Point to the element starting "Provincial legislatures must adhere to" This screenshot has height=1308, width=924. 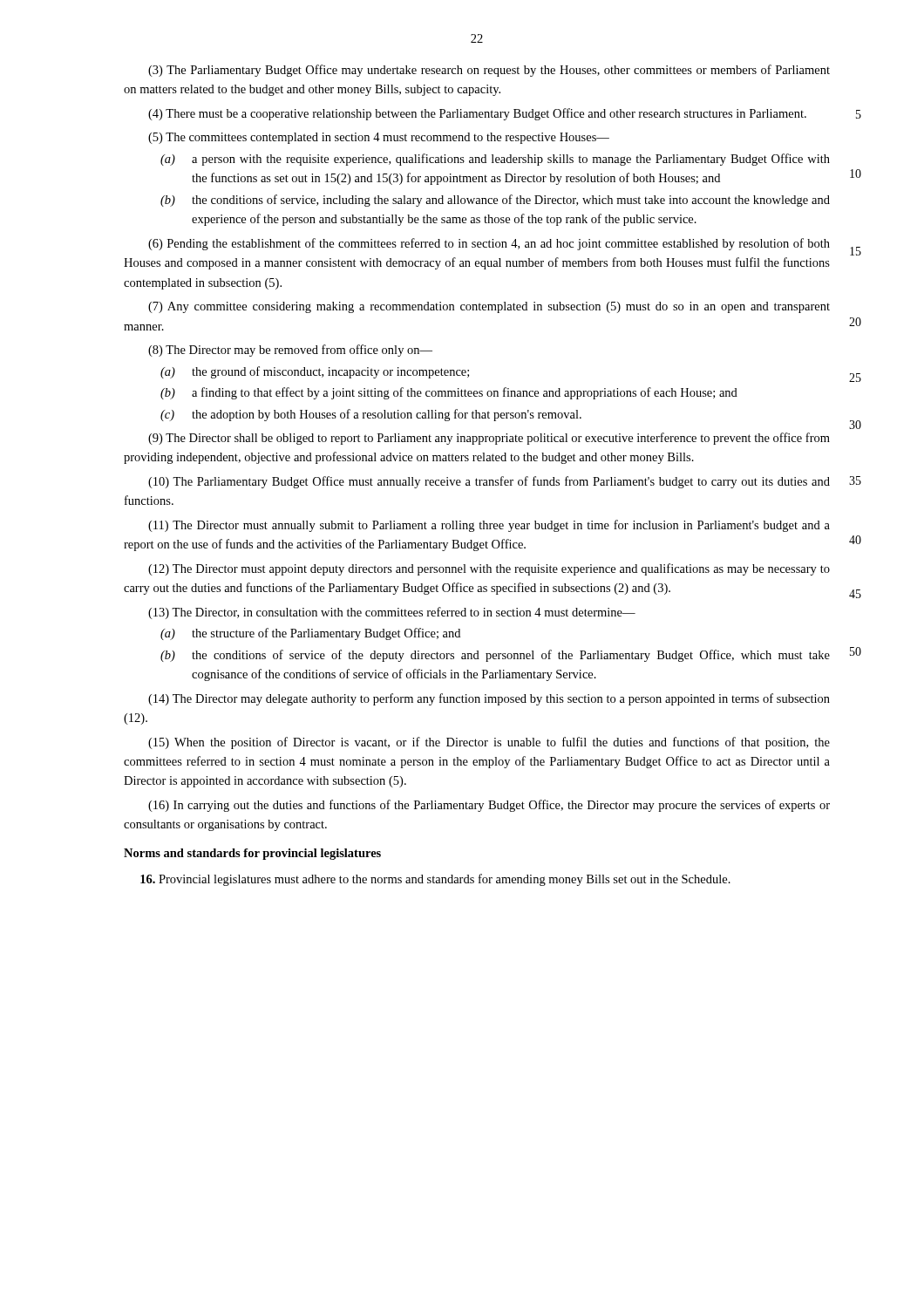click(427, 879)
